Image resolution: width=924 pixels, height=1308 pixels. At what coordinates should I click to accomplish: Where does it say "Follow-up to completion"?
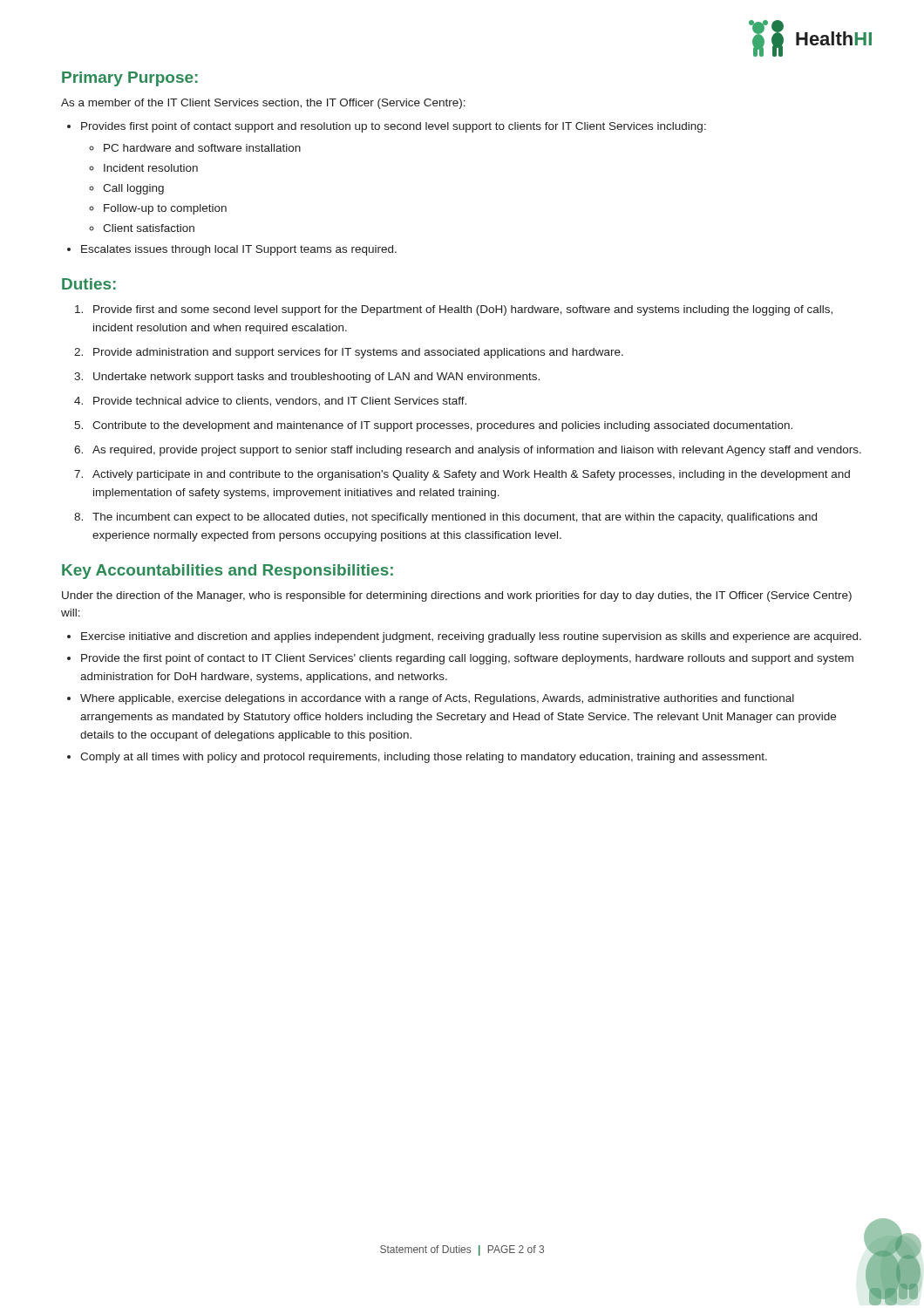coord(165,208)
